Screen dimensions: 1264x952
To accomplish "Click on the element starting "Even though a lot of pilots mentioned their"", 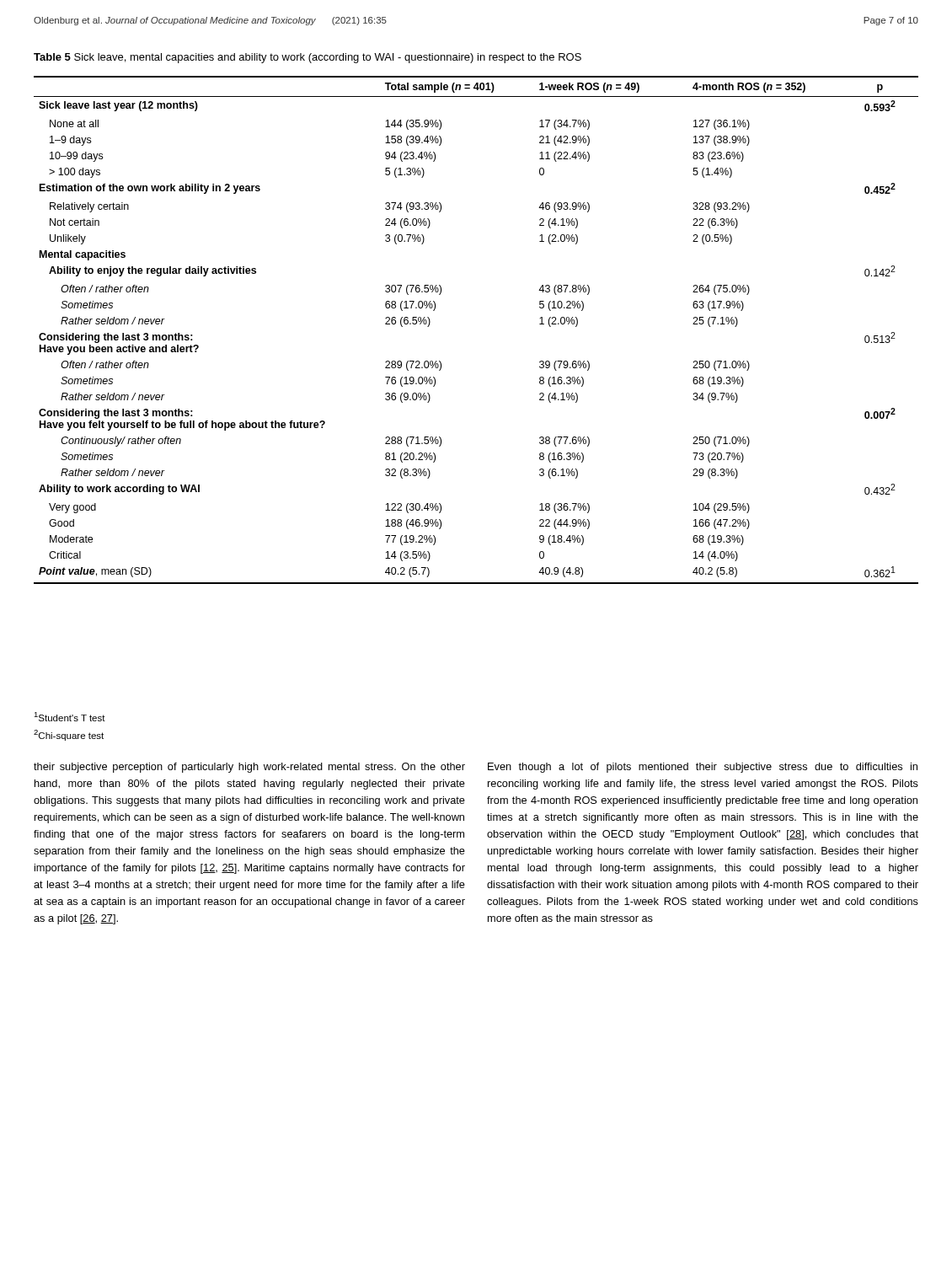I will 703,842.
